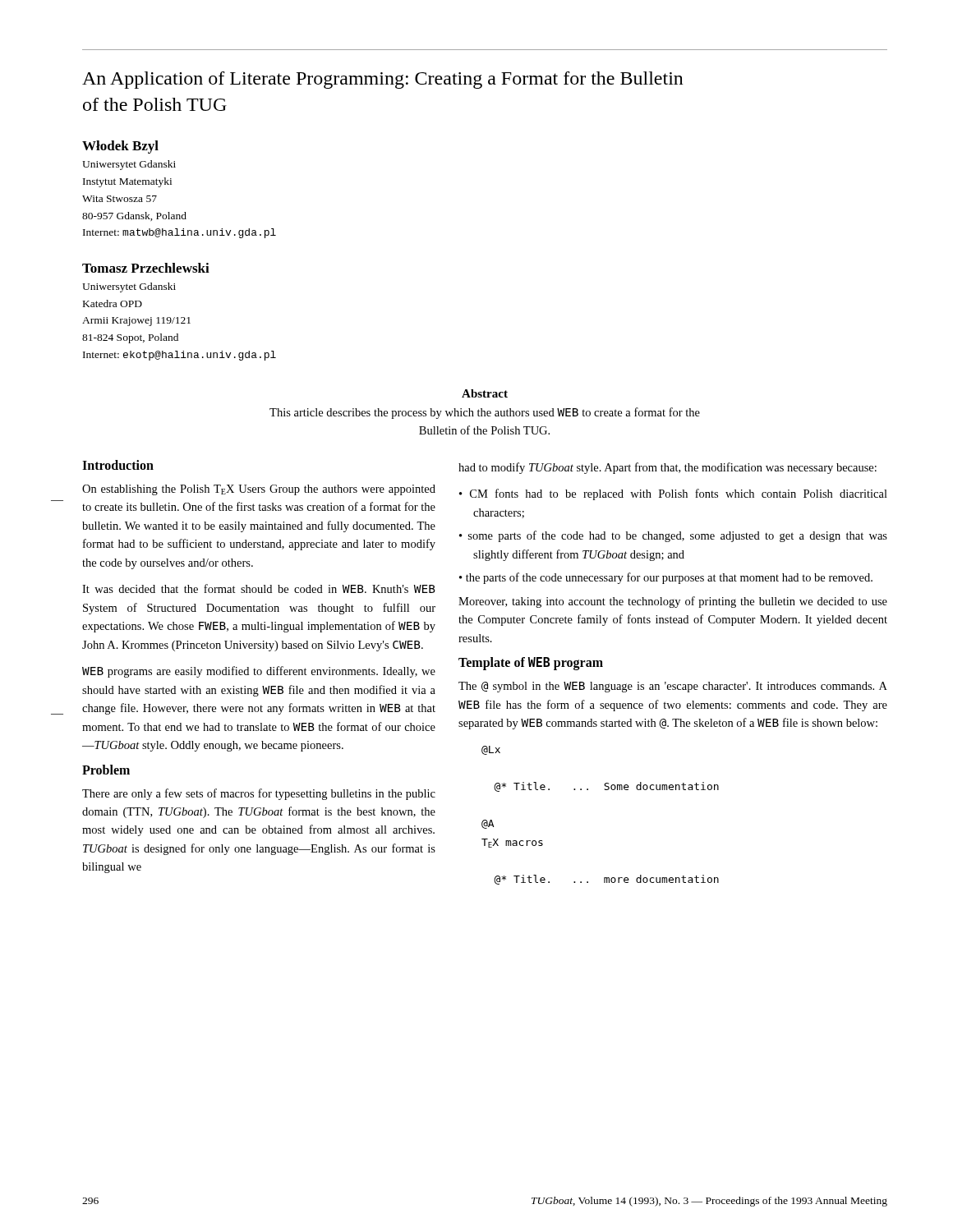Locate the block of text that opens with "Włodek Bzyl Uniwersytet"

tap(120, 147)
